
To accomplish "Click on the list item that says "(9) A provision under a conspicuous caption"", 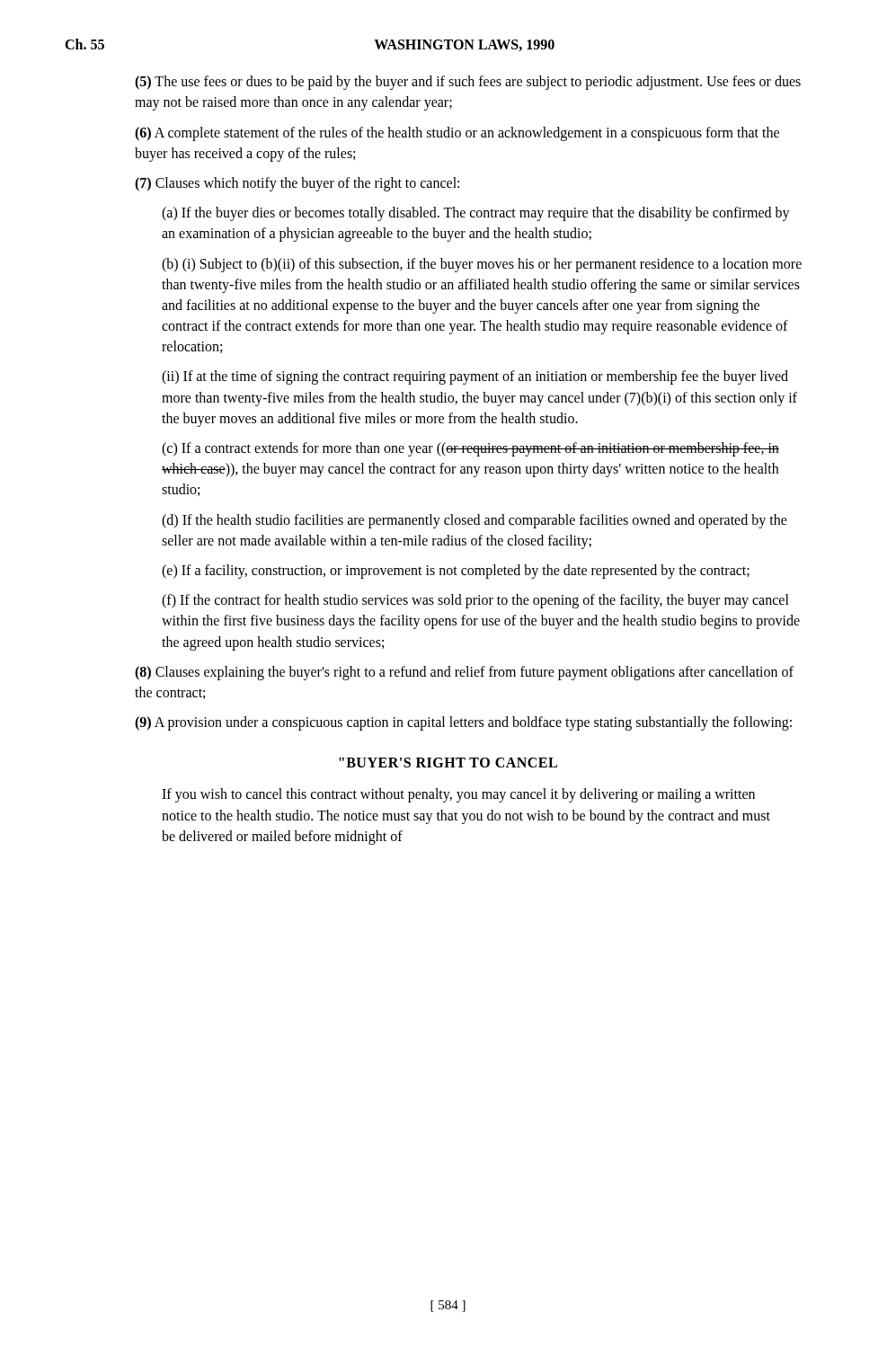I will click(x=464, y=722).
